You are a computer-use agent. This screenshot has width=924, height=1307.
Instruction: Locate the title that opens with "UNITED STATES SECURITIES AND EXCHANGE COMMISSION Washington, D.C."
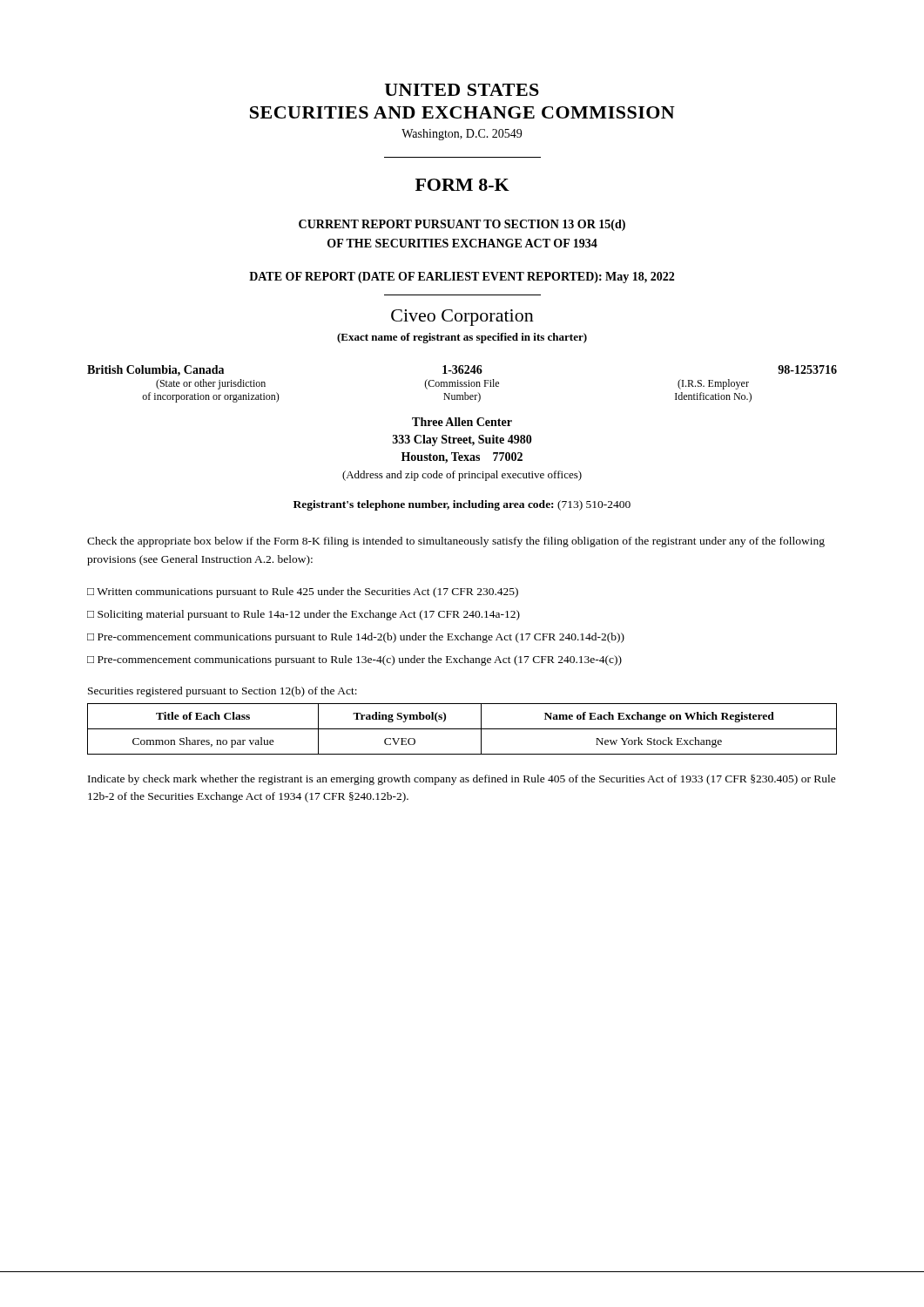[x=462, y=110]
